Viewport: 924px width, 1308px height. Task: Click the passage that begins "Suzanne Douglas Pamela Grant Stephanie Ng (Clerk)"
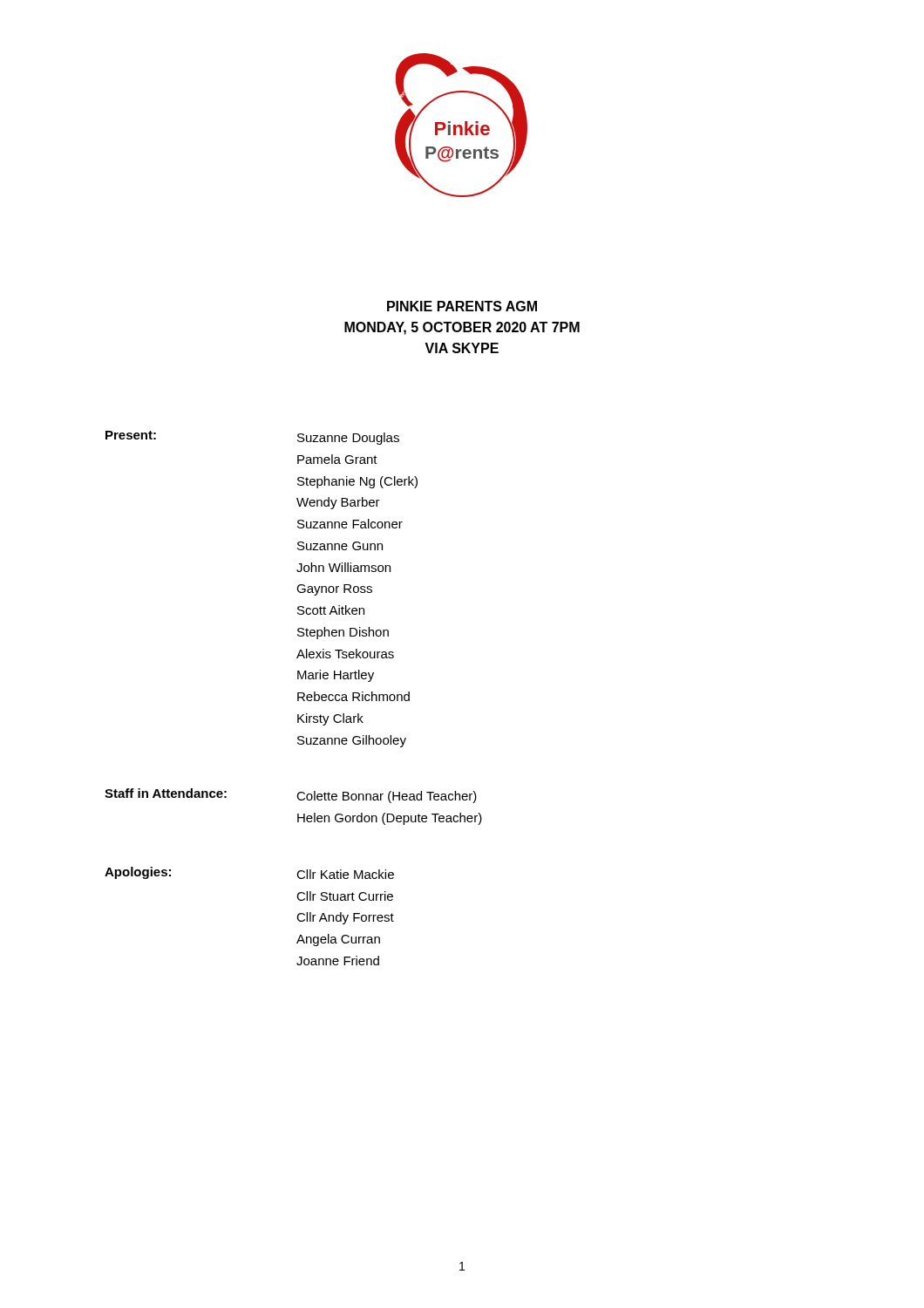click(357, 588)
